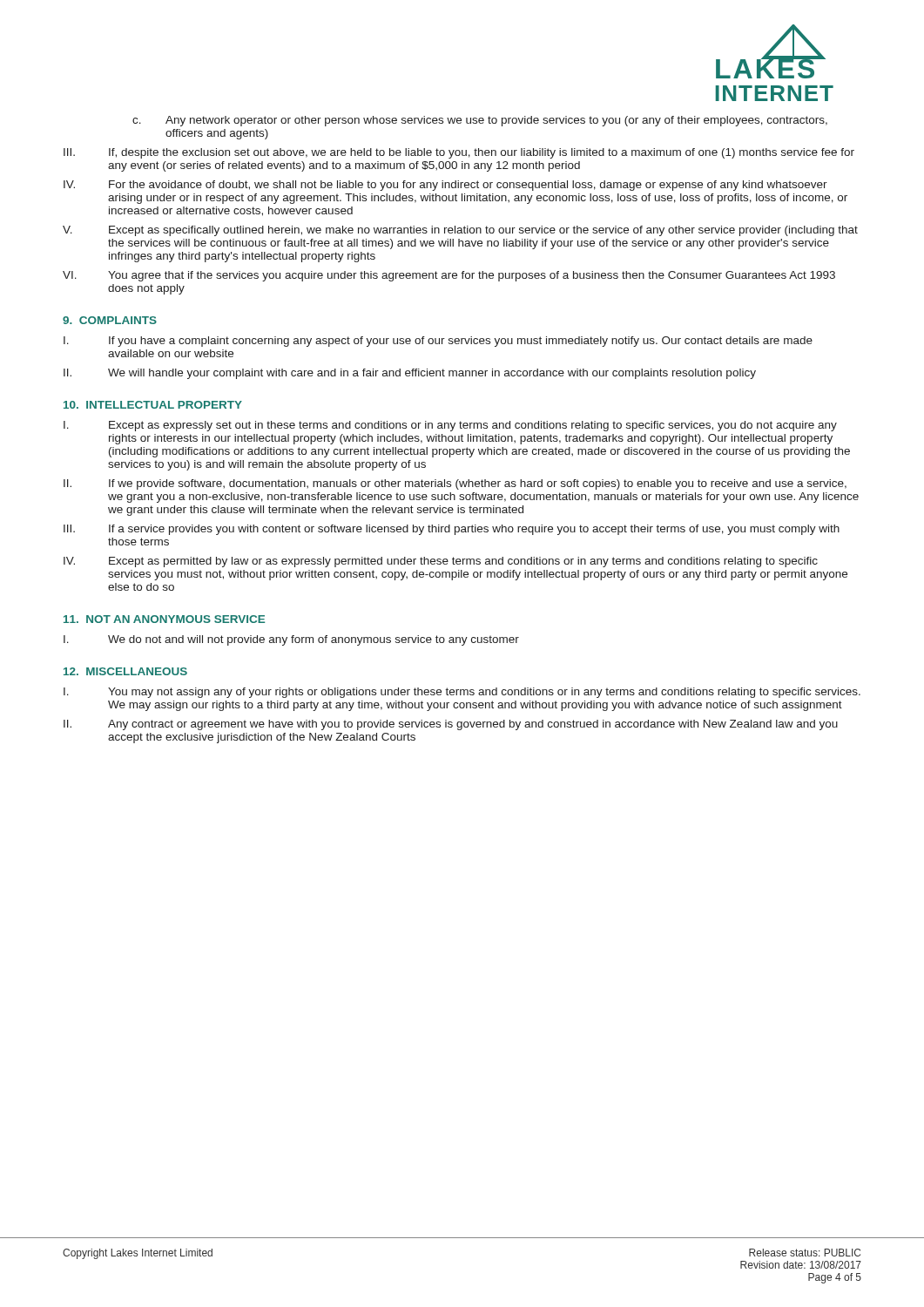This screenshot has height=1307, width=924.
Task: Find the block on this page that starts "IV. For the avoidance of doubt,"
Action: click(x=462, y=197)
